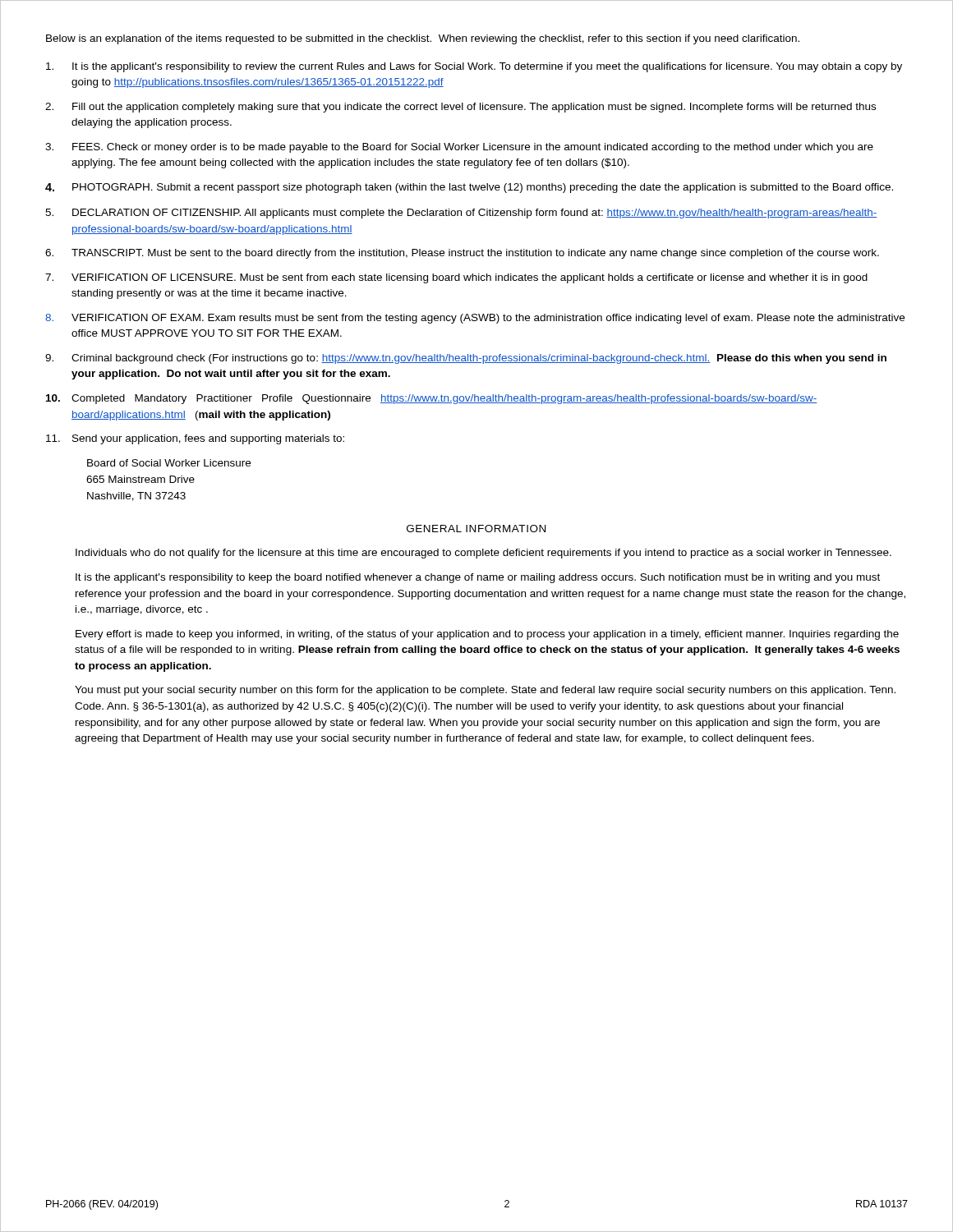This screenshot has height=1232, width=953.
Task: Click the passage that begins "You must put your social security number"
Action: point(486,714)
